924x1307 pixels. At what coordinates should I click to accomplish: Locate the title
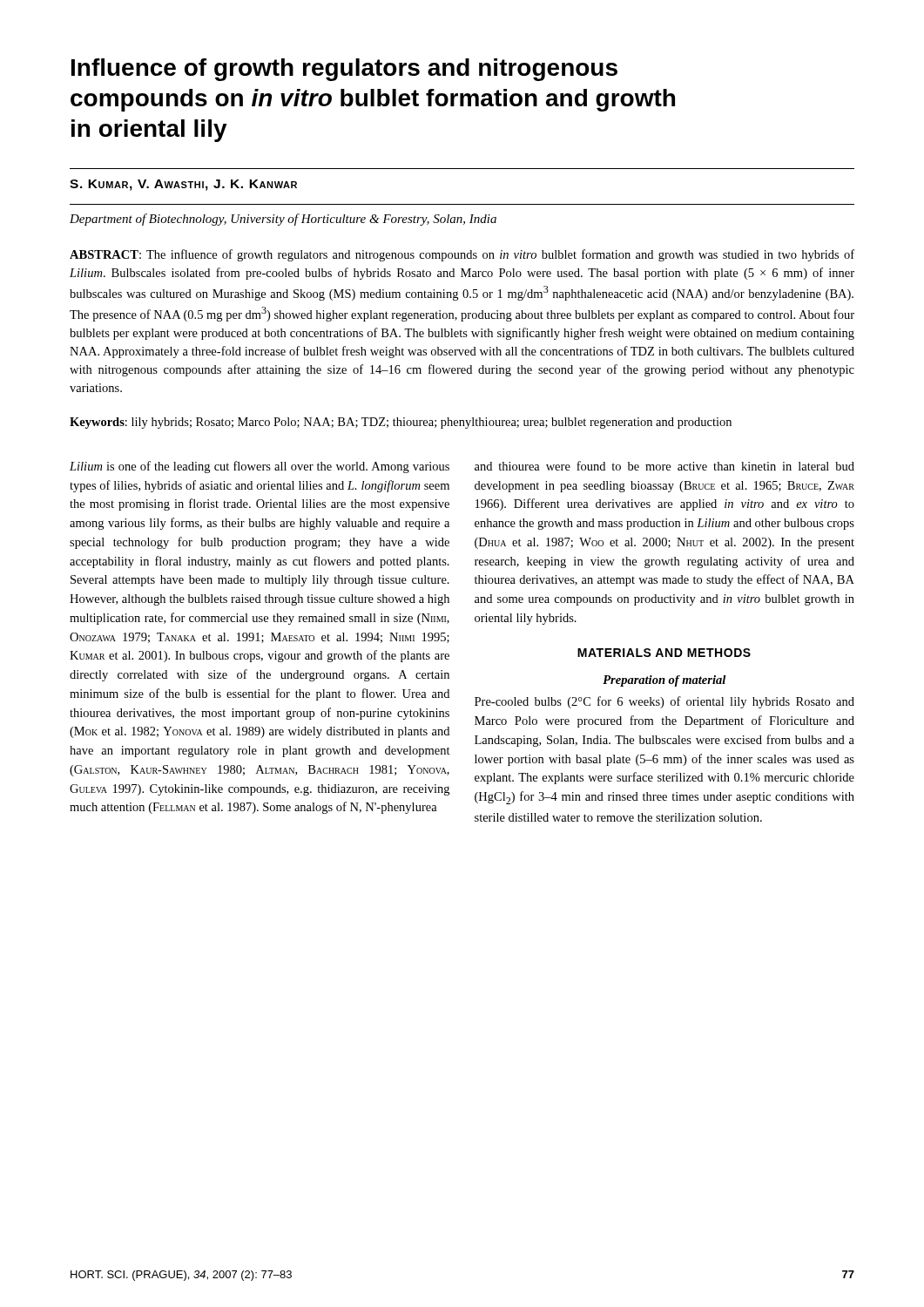[x=462, y=98]
